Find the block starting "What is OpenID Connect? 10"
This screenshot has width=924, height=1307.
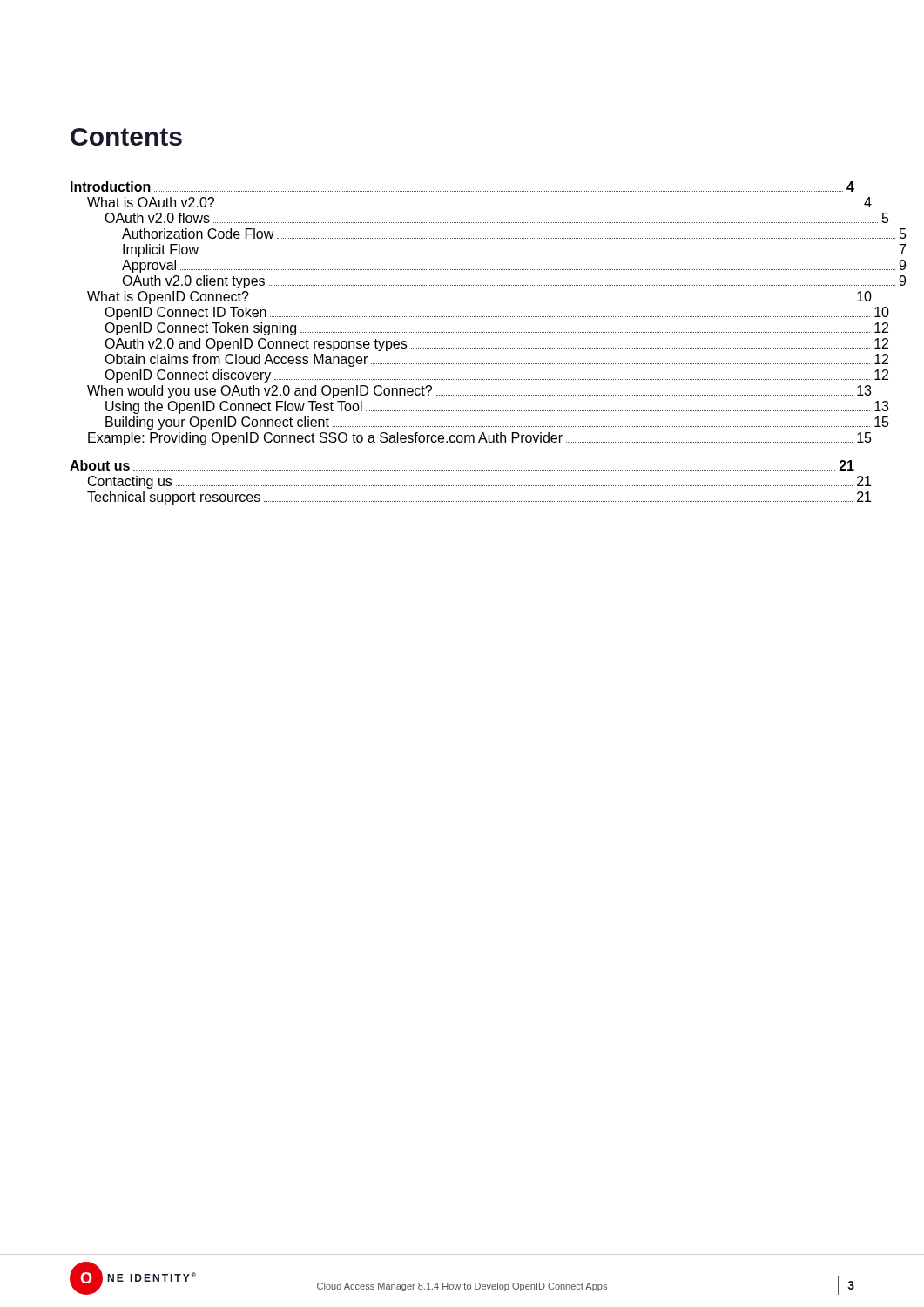coord(462,297)
